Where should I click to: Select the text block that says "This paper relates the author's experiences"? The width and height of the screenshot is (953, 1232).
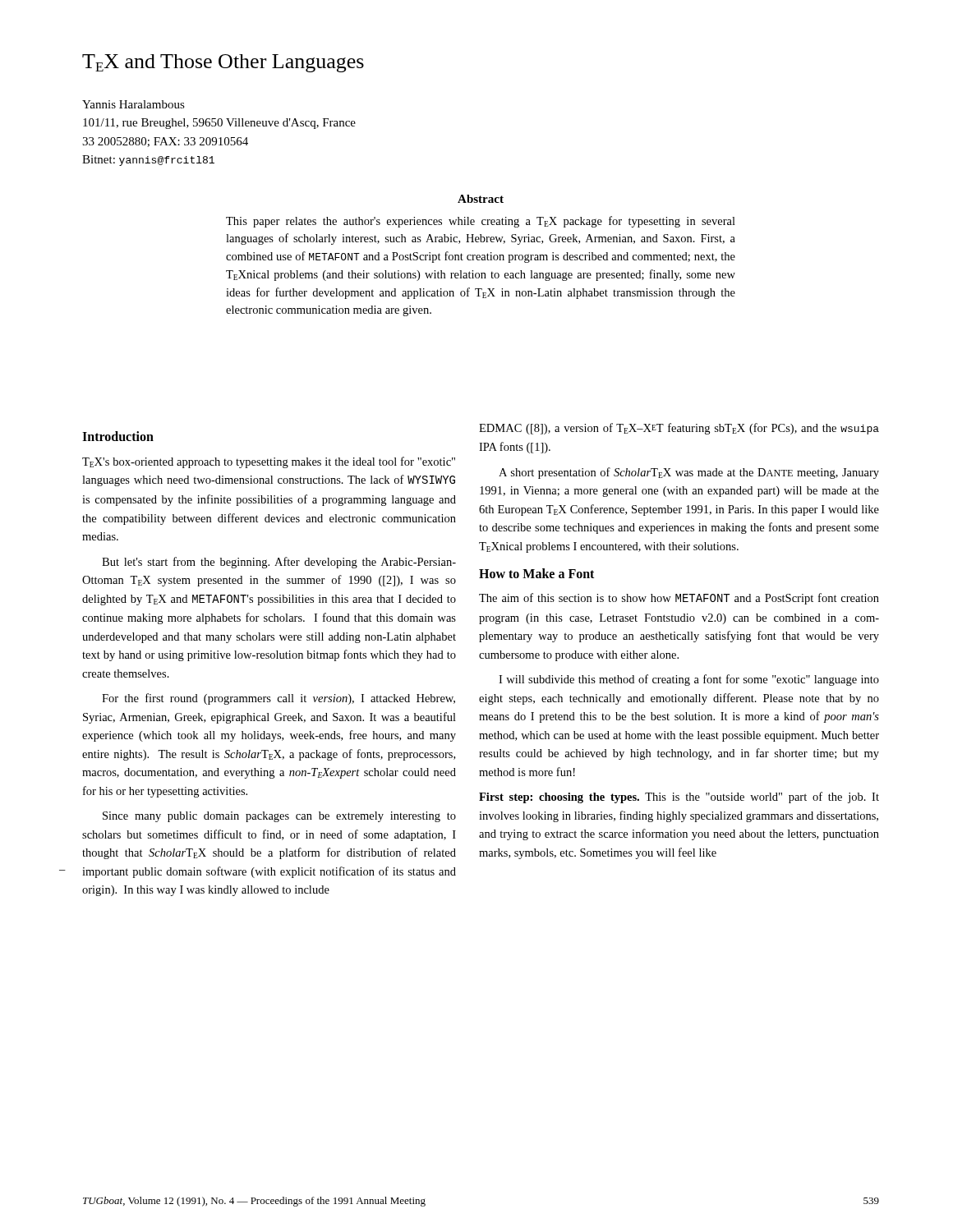481,266
